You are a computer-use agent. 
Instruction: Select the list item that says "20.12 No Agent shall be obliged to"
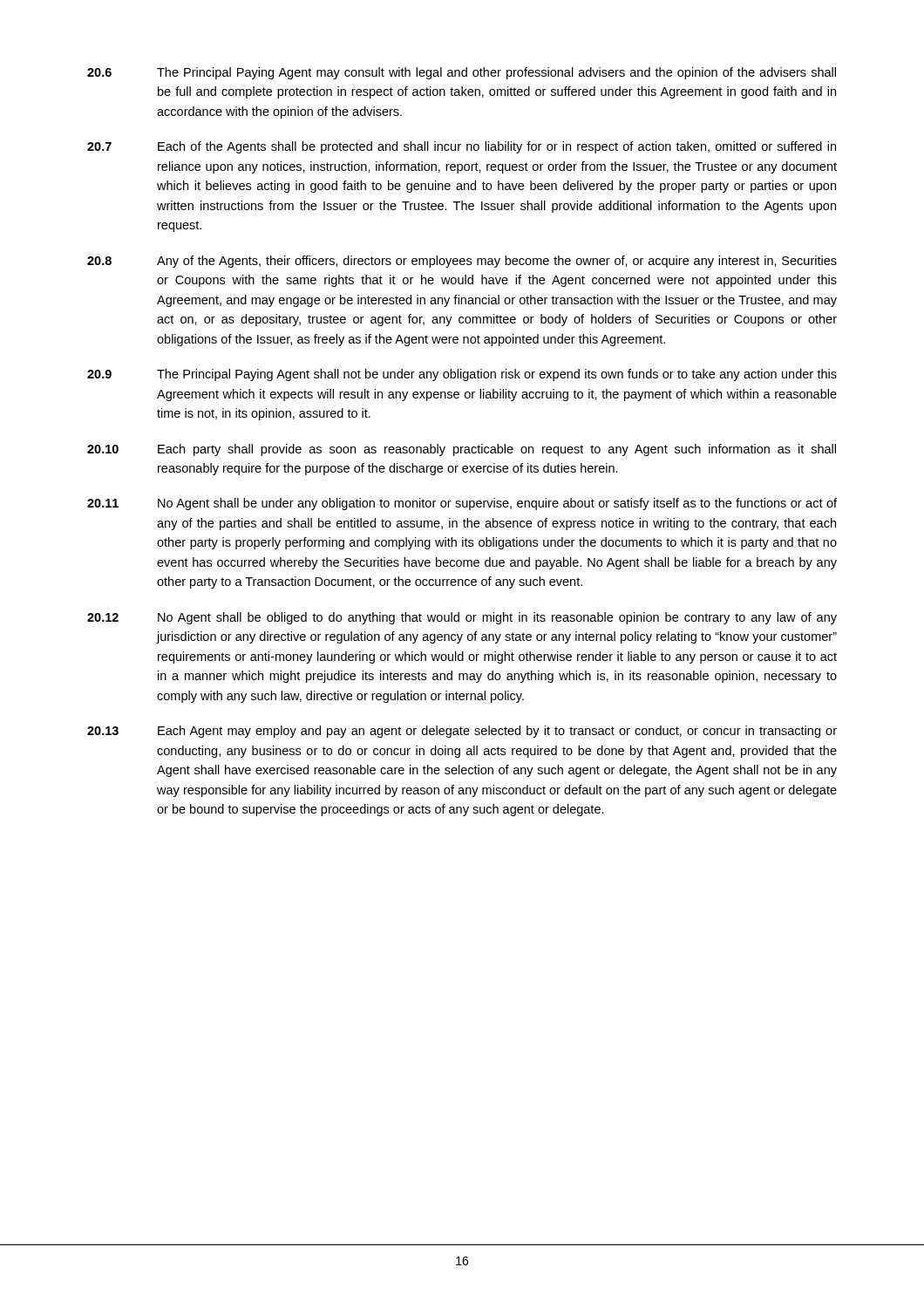pos(462,657)
